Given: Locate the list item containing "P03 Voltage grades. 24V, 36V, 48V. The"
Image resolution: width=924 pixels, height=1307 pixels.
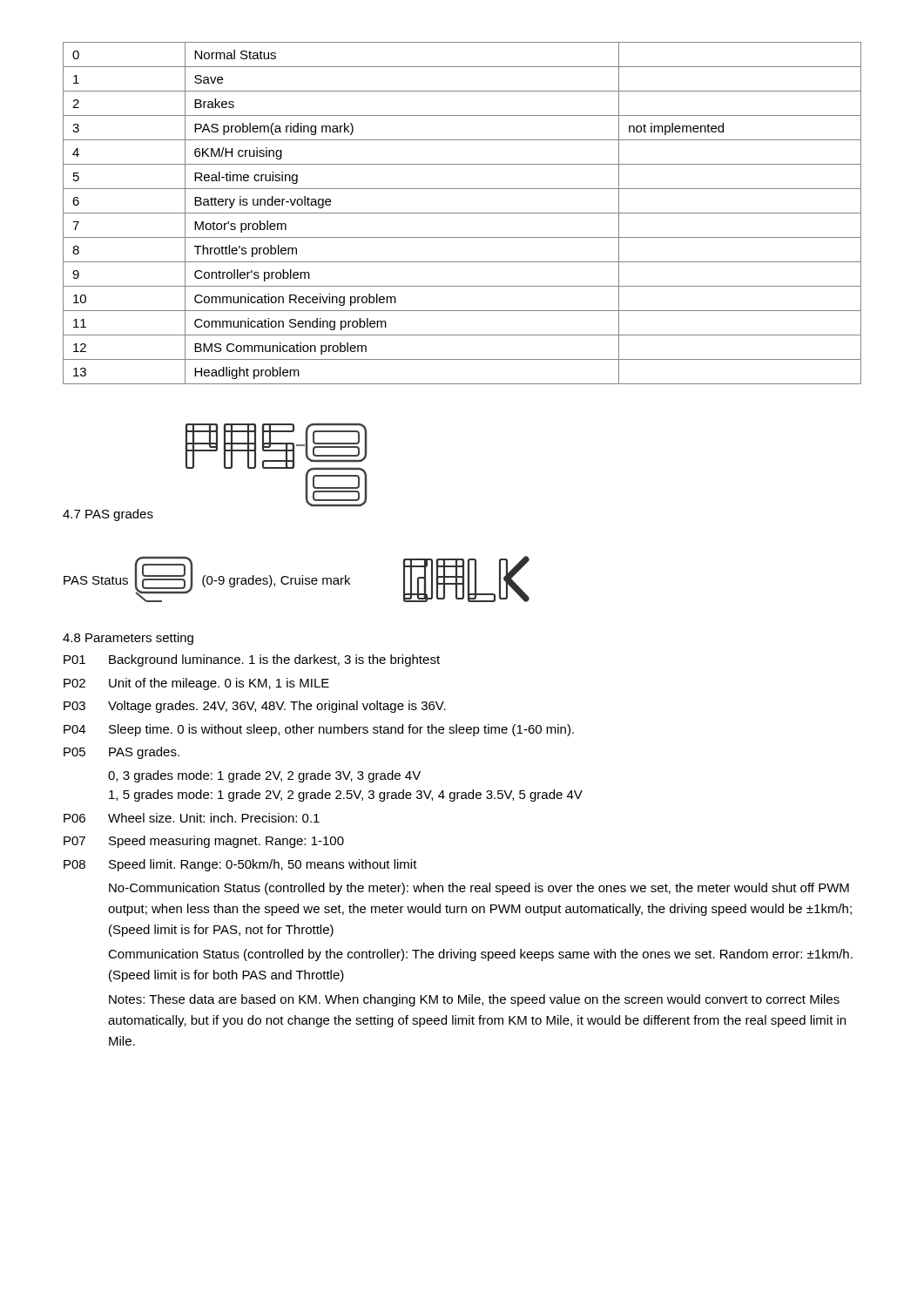Looking at the screenshot, I should point(255,707).
